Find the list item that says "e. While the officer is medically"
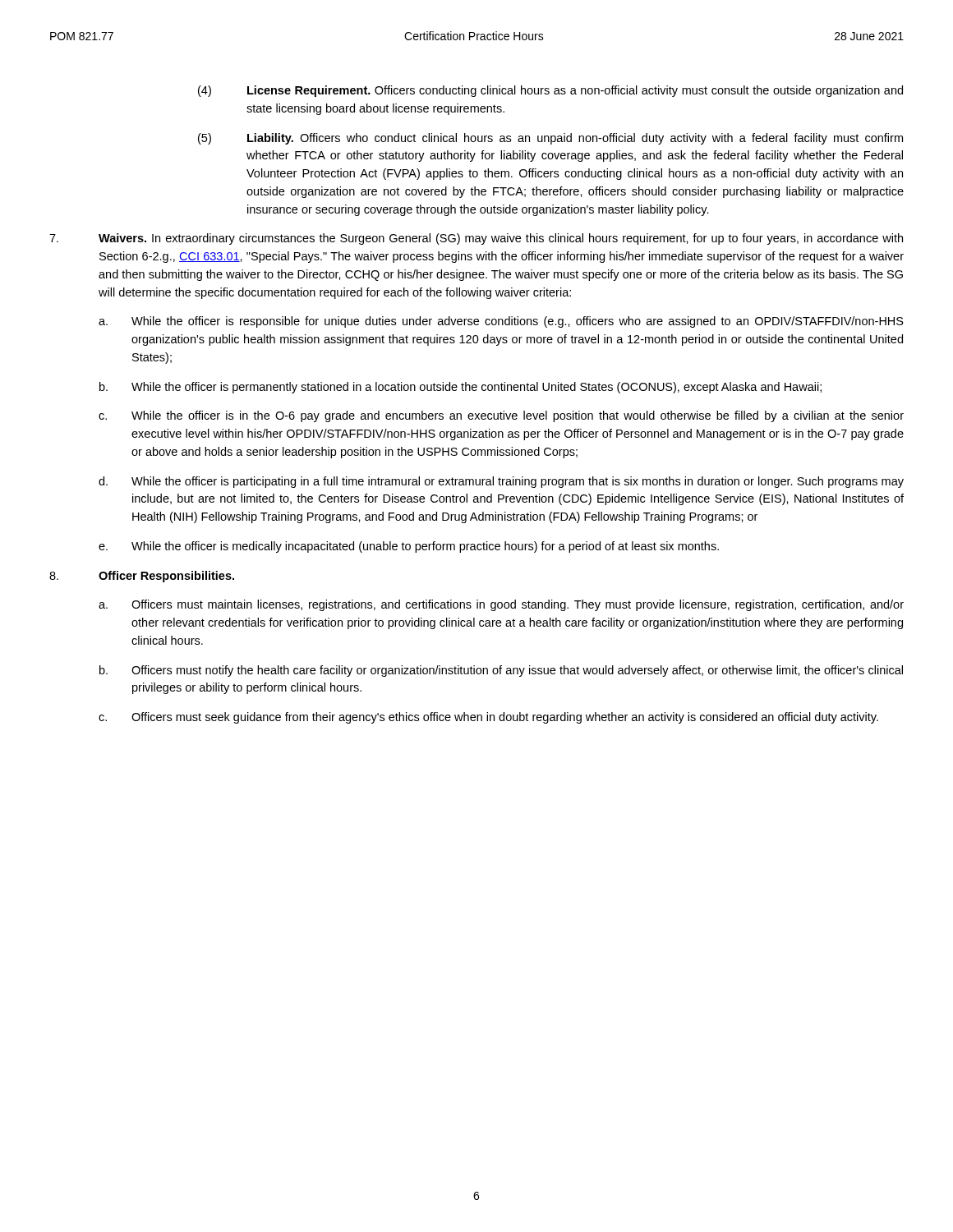Viewport: 953px width, 1232px height. (476, 547)
